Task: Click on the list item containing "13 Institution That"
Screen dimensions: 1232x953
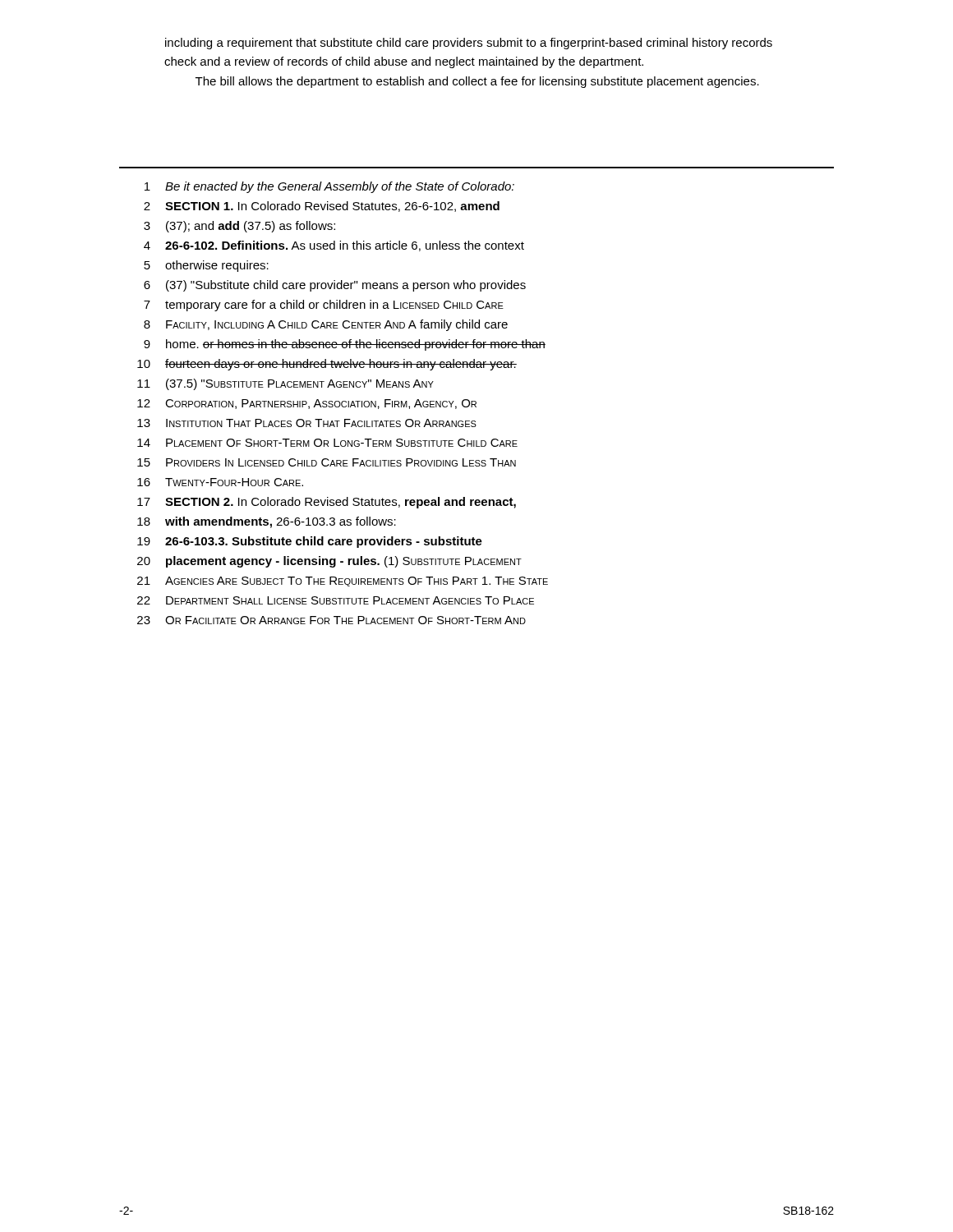Action: tap(476, 423)
